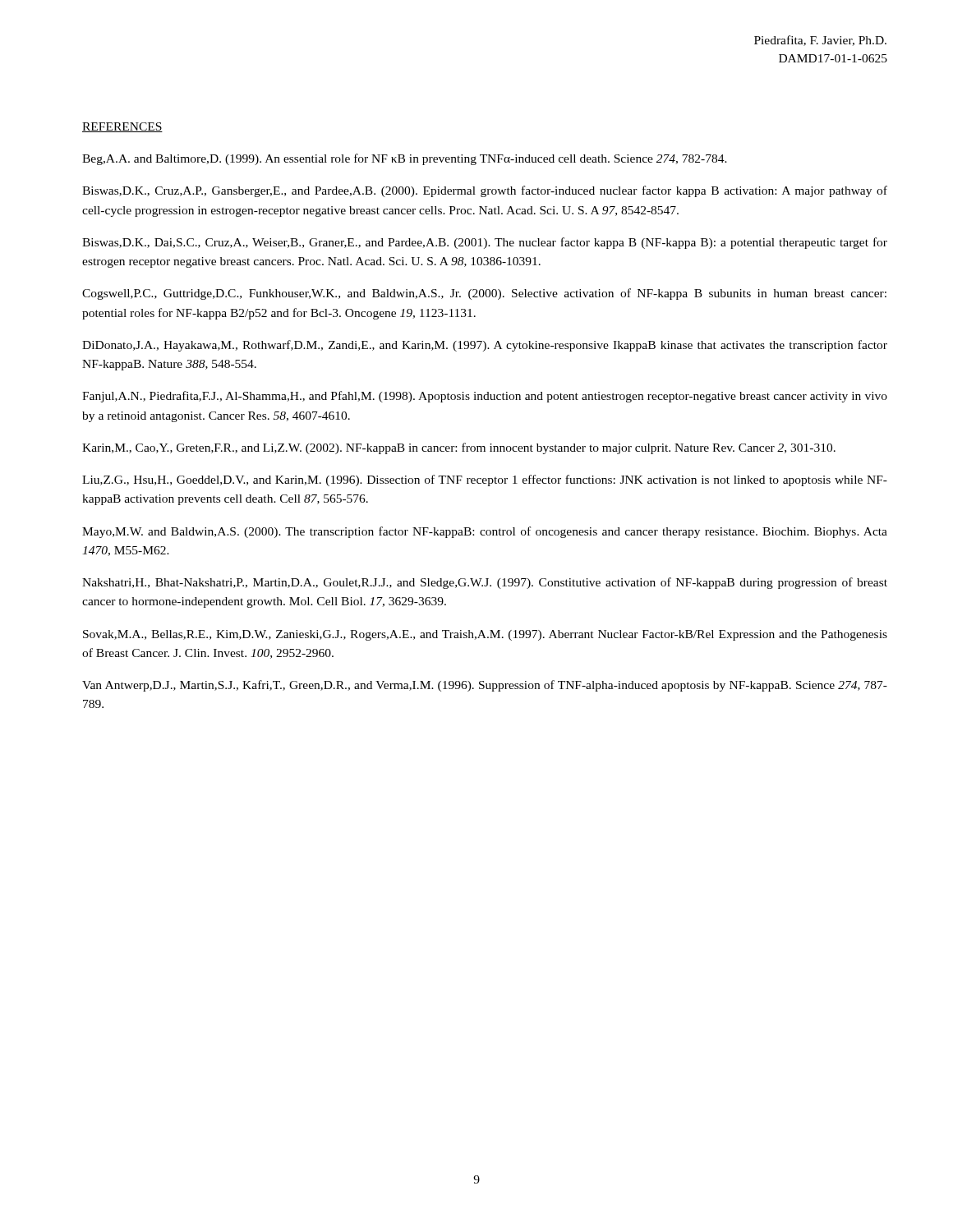953x1232 pixels.
Task: Locate the text block containing "Cogswell,P.C., Guttridge,D.C., Funkhouser,W.K., and Baldwin,A.S., Jr. (2000)."
Action: [x=485, y=303]
